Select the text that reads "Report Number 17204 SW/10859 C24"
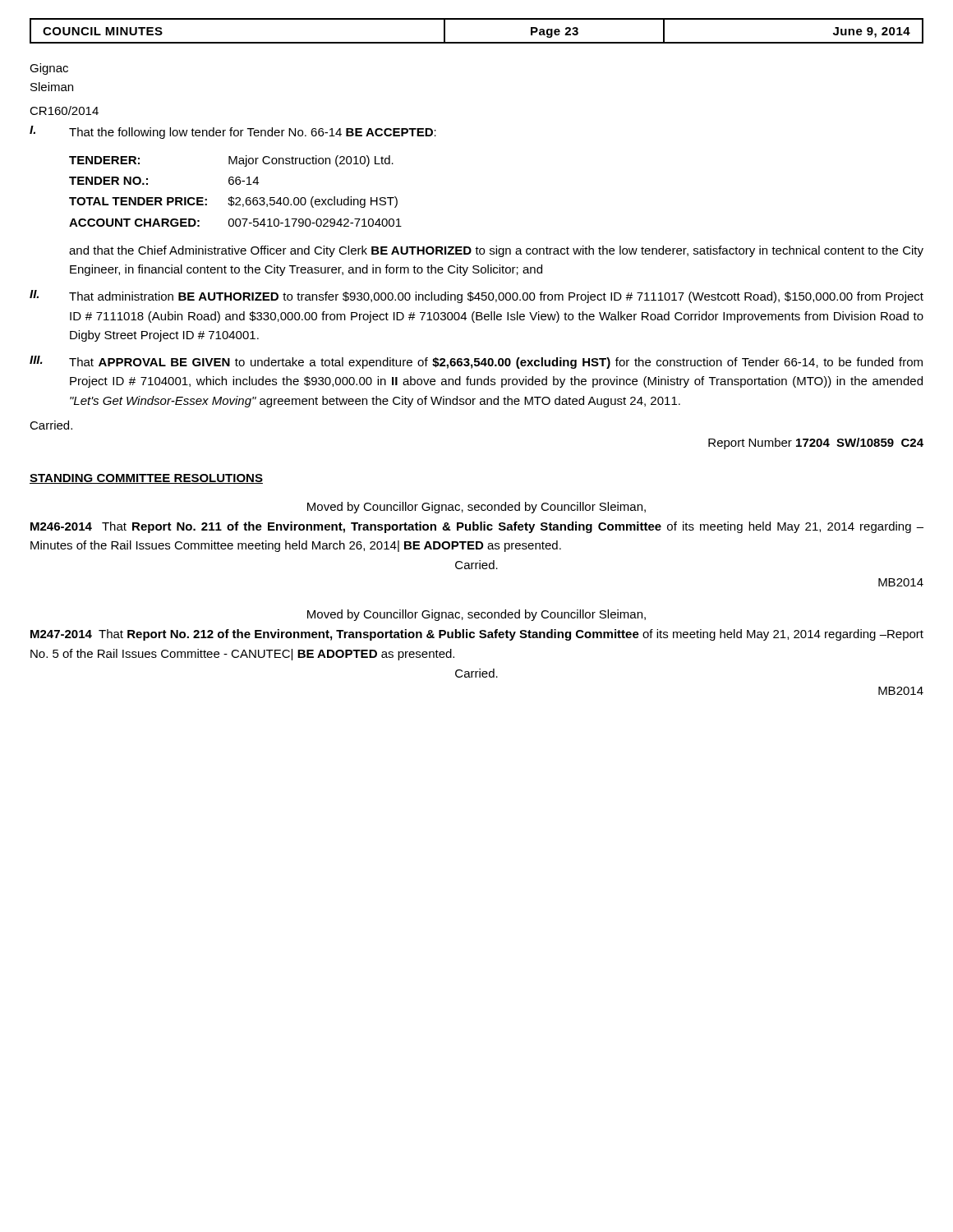 [816, 442]
